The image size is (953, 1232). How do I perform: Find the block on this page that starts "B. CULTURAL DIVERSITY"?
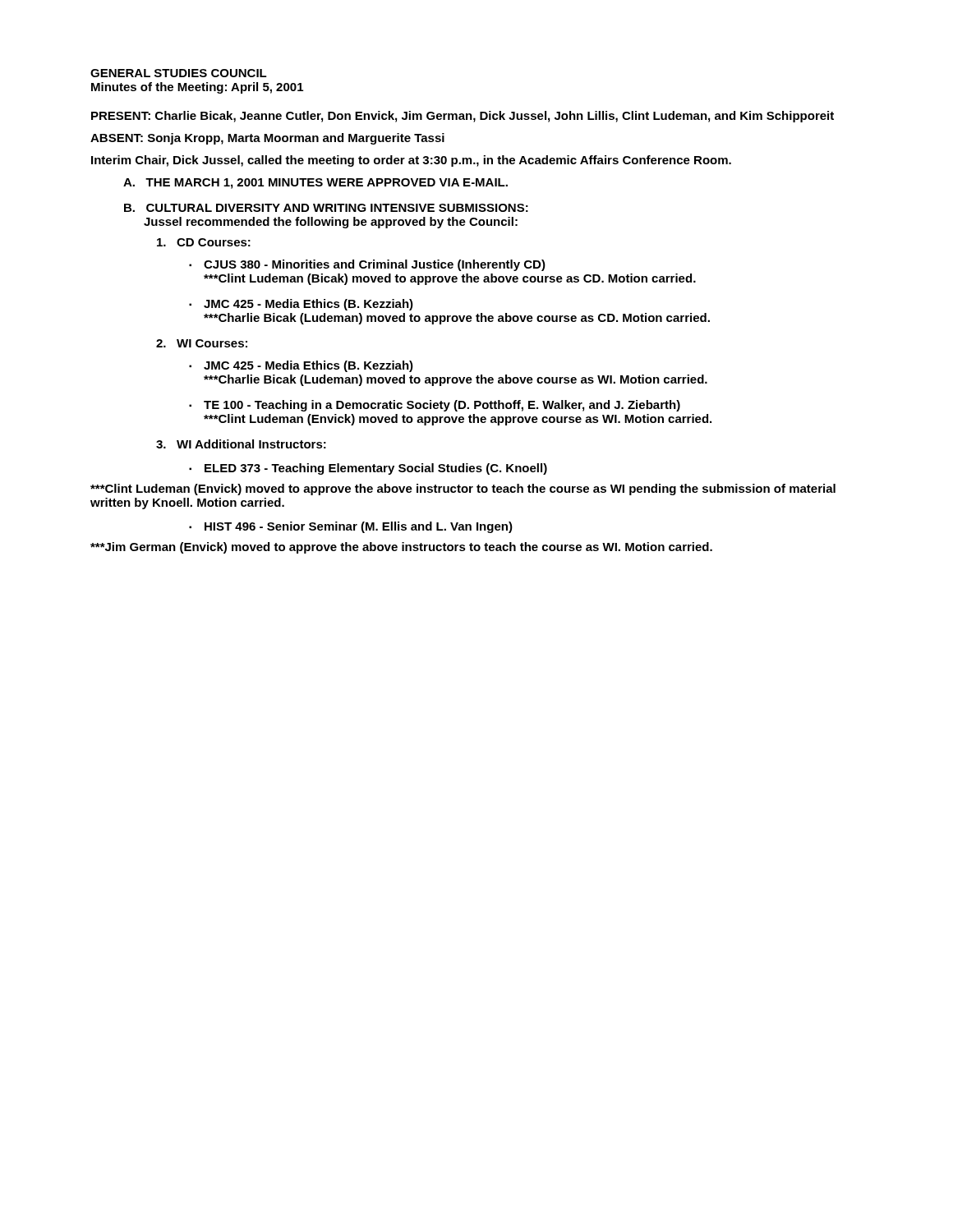coord(326,214)
